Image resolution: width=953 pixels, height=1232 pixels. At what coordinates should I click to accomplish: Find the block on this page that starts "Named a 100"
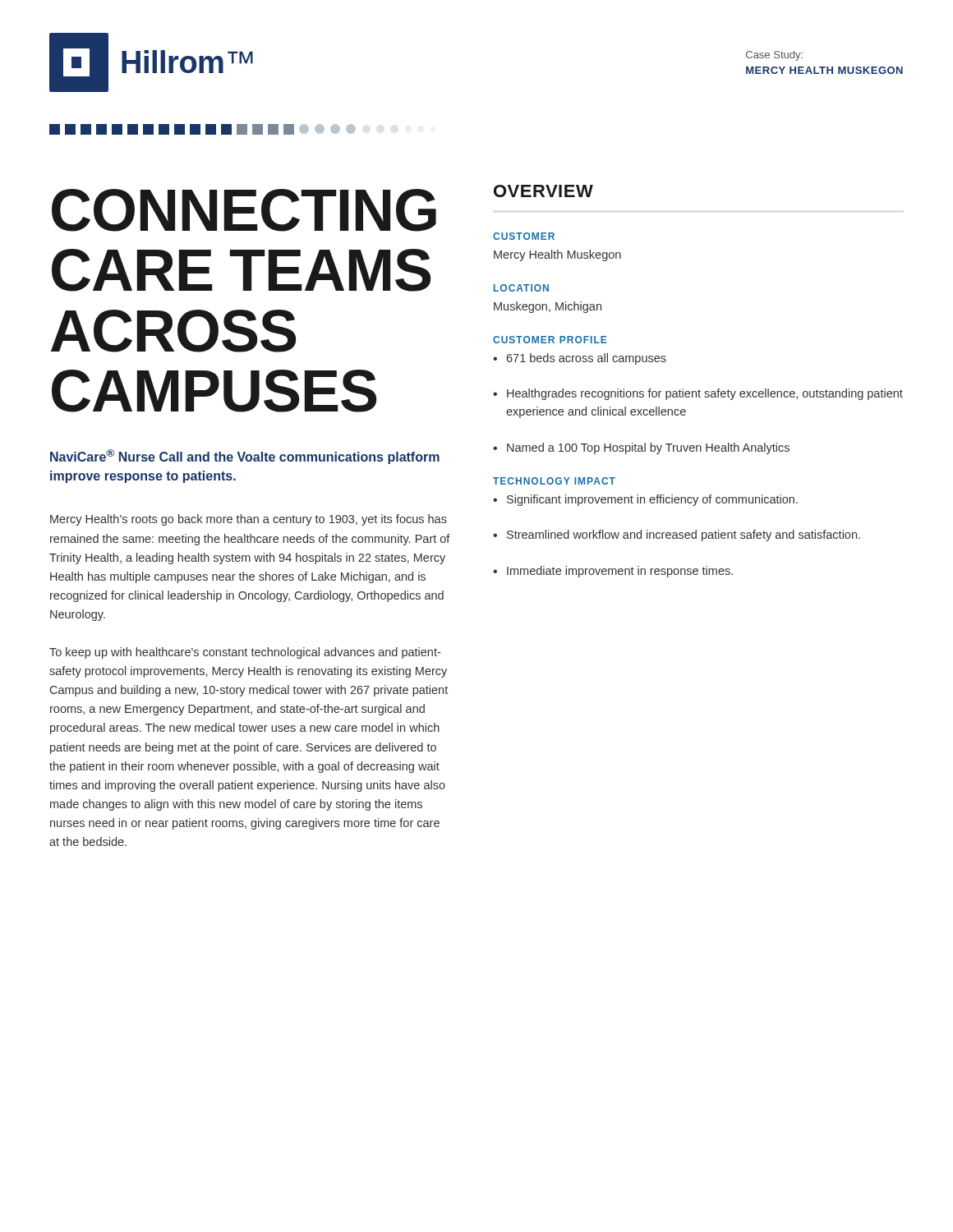click(698, 448)
